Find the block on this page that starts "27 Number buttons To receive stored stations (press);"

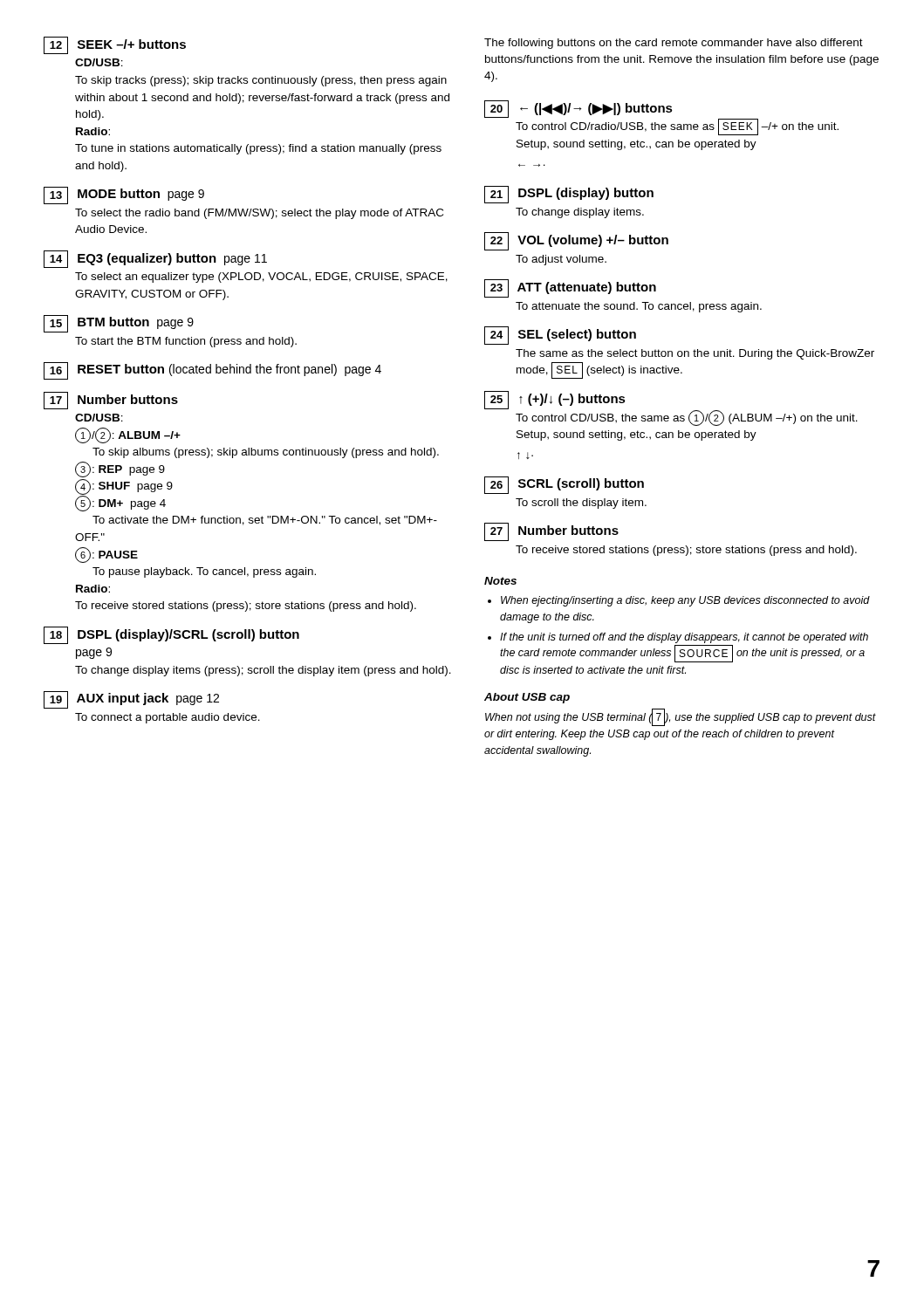click(685, 540)
